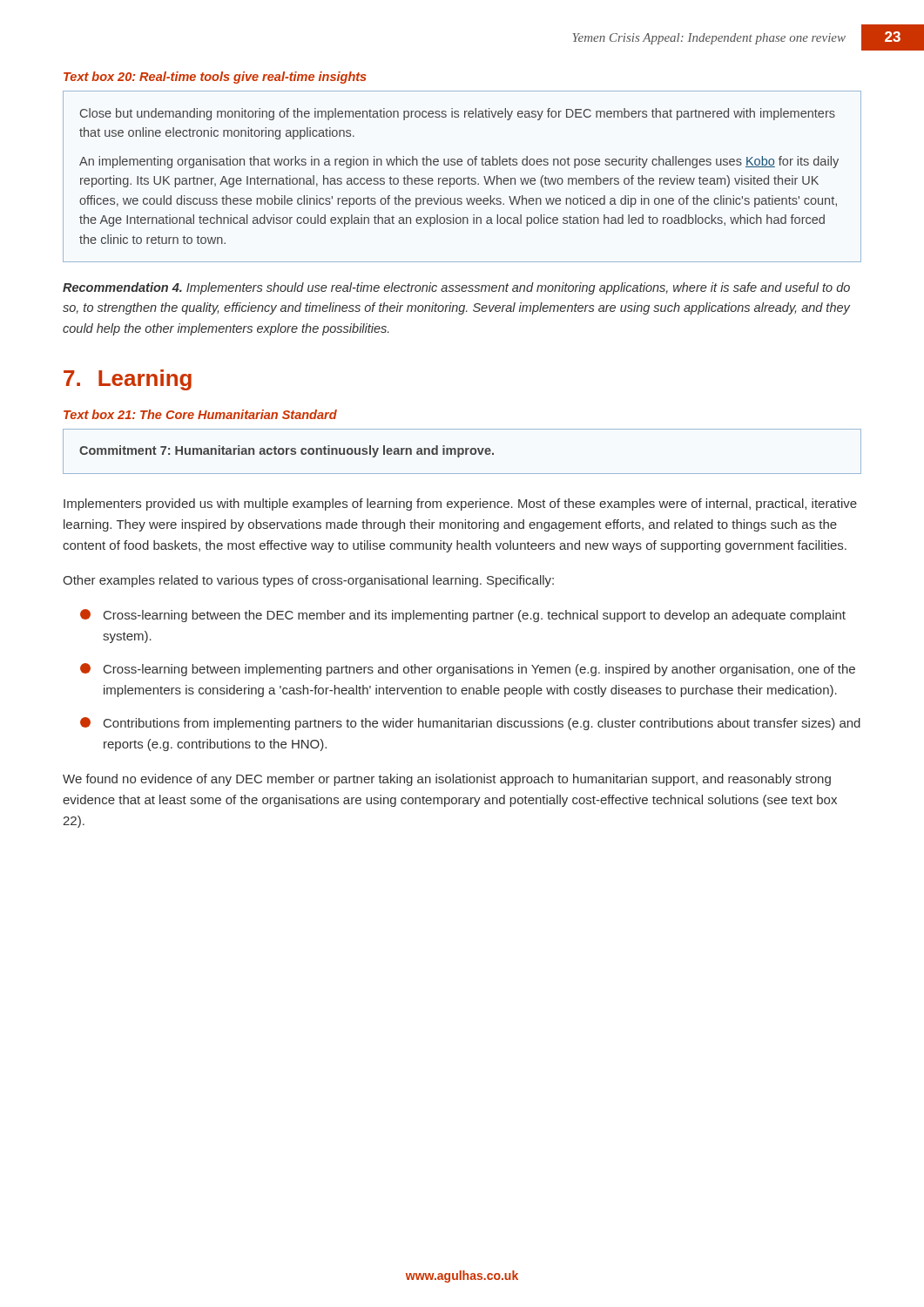Screen dimensions: 1307x924
Task: Click on the block starting "Text box 20:"
Action: click(x=215, y=77)
